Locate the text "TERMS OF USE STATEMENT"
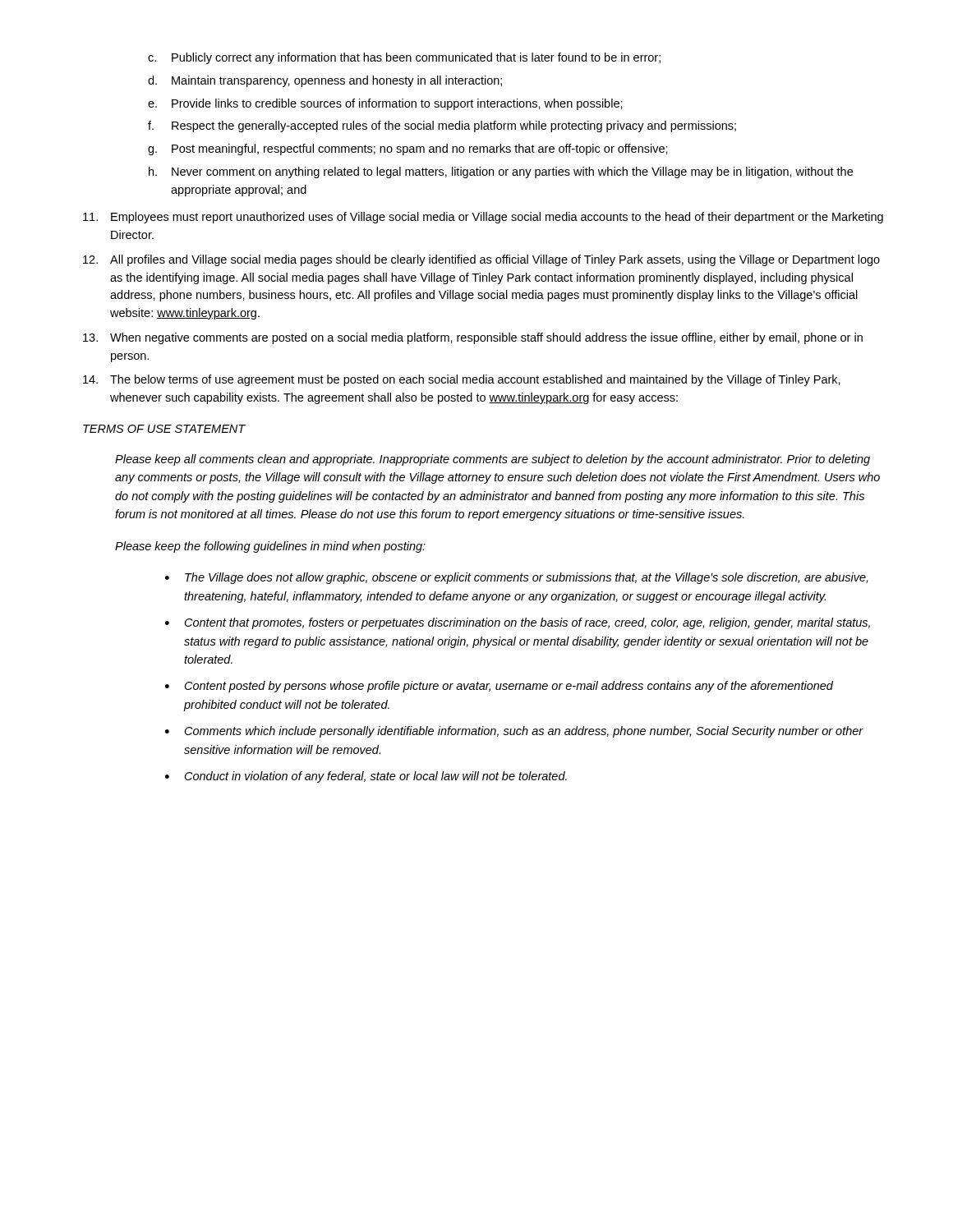The image size is (953, 1232). [164, 429]
